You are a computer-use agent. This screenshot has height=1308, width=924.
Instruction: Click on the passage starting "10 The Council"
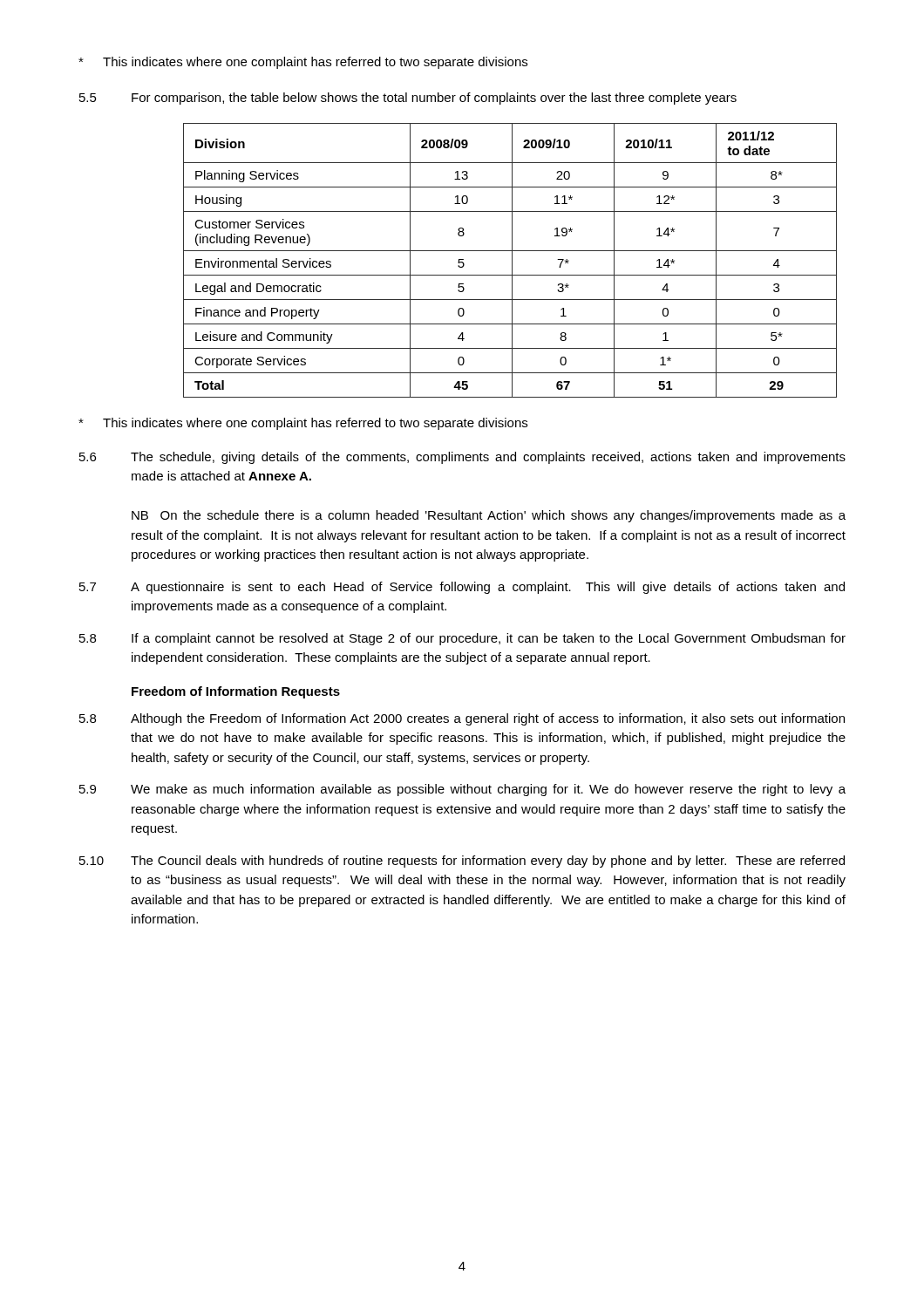coord(462,890)
